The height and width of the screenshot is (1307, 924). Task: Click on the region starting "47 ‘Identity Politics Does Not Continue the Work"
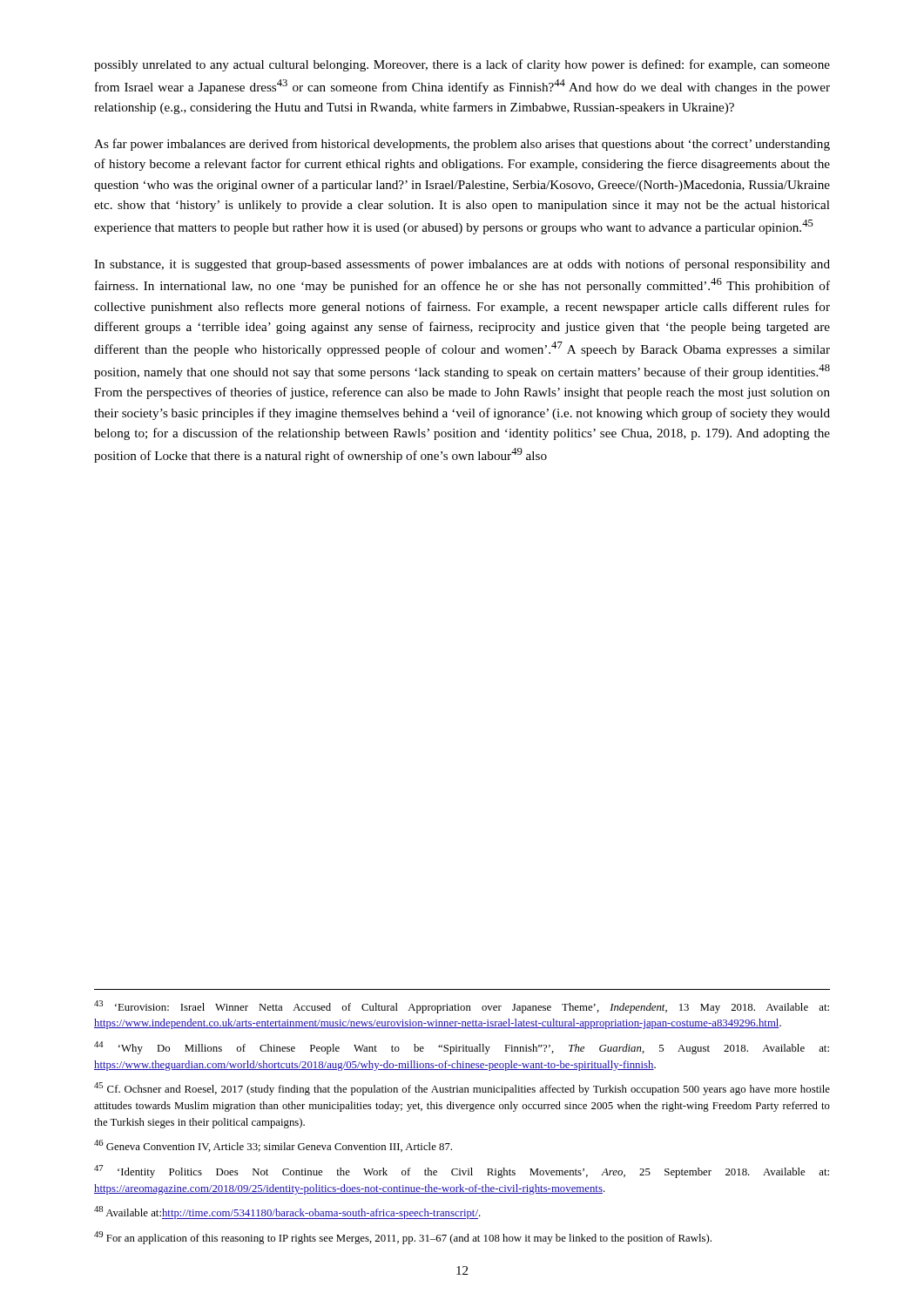[x=462, y=1179]
